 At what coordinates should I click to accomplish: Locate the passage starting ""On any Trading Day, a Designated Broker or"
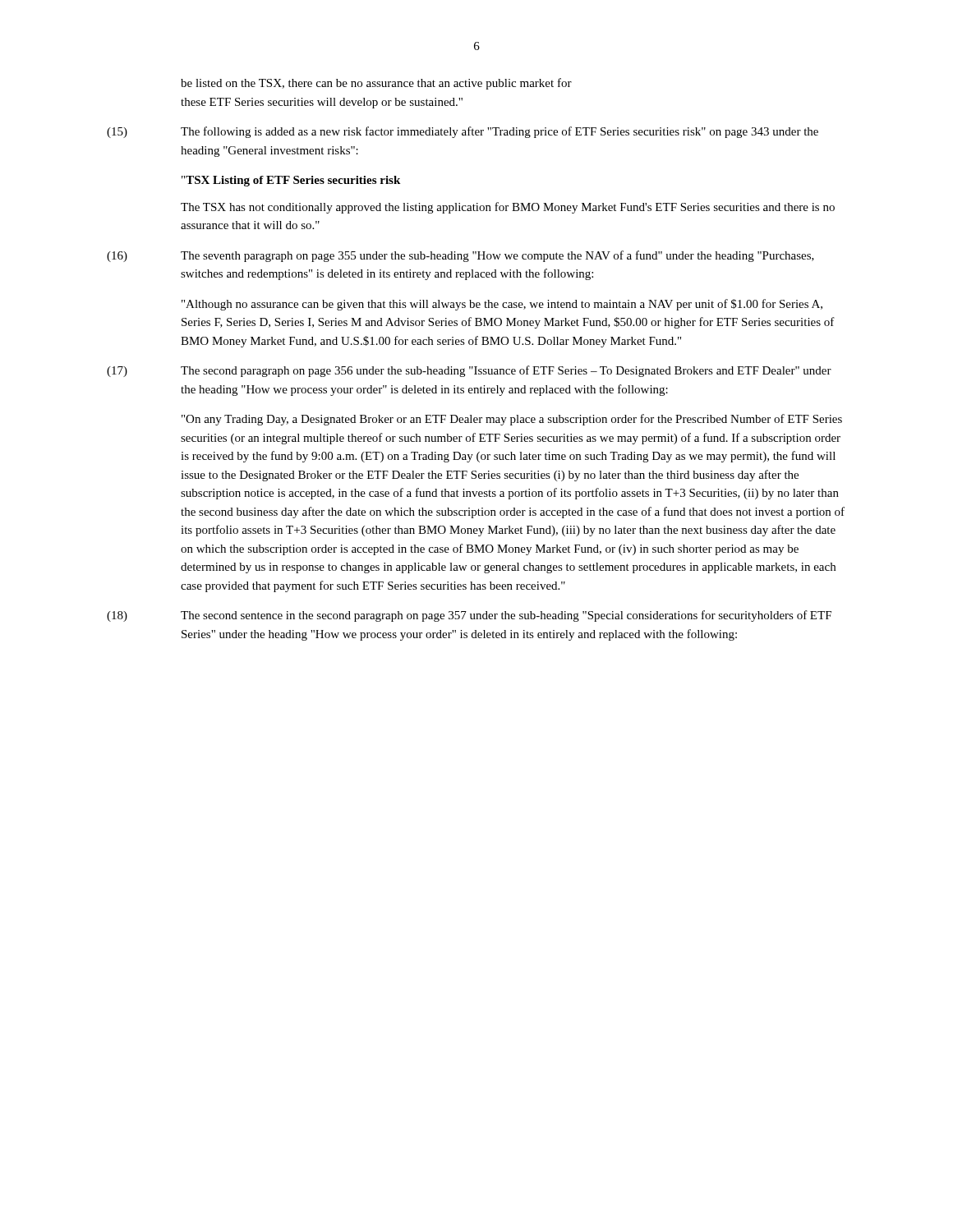coord(513,502)
